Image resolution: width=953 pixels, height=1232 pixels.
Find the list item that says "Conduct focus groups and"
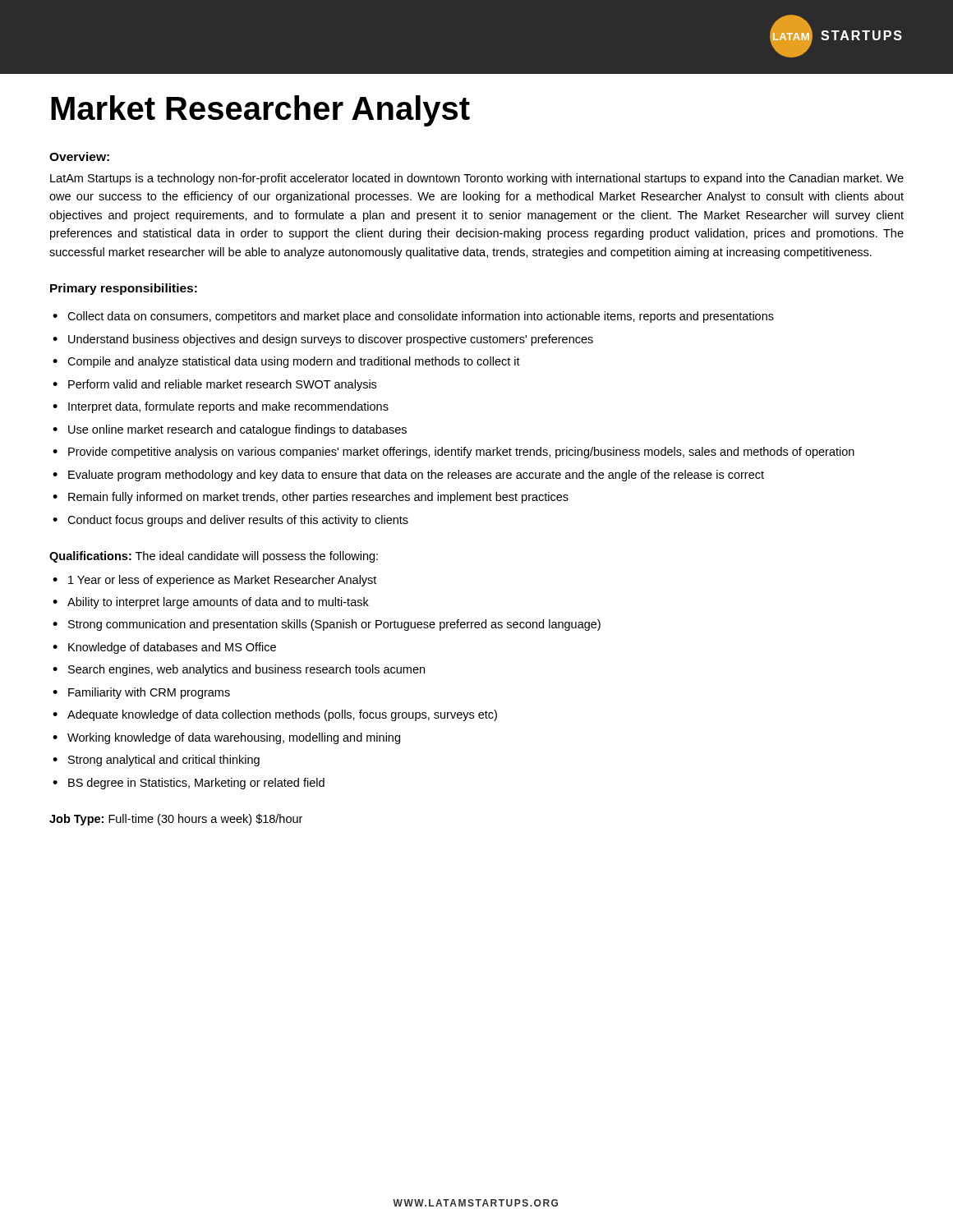238,520
